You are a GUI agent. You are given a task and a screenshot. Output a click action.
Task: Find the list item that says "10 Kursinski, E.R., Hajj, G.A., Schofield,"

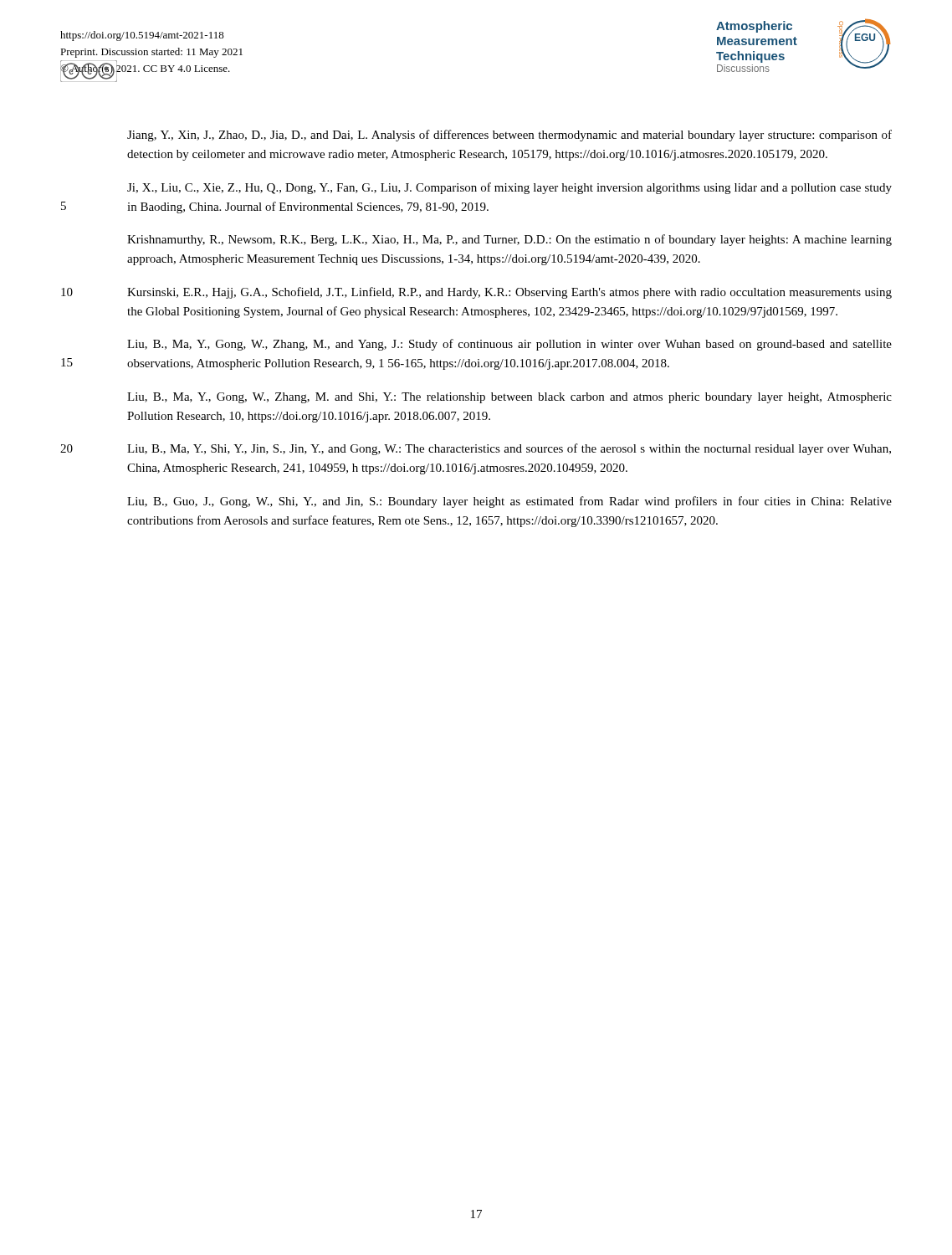tap(476, 302)
